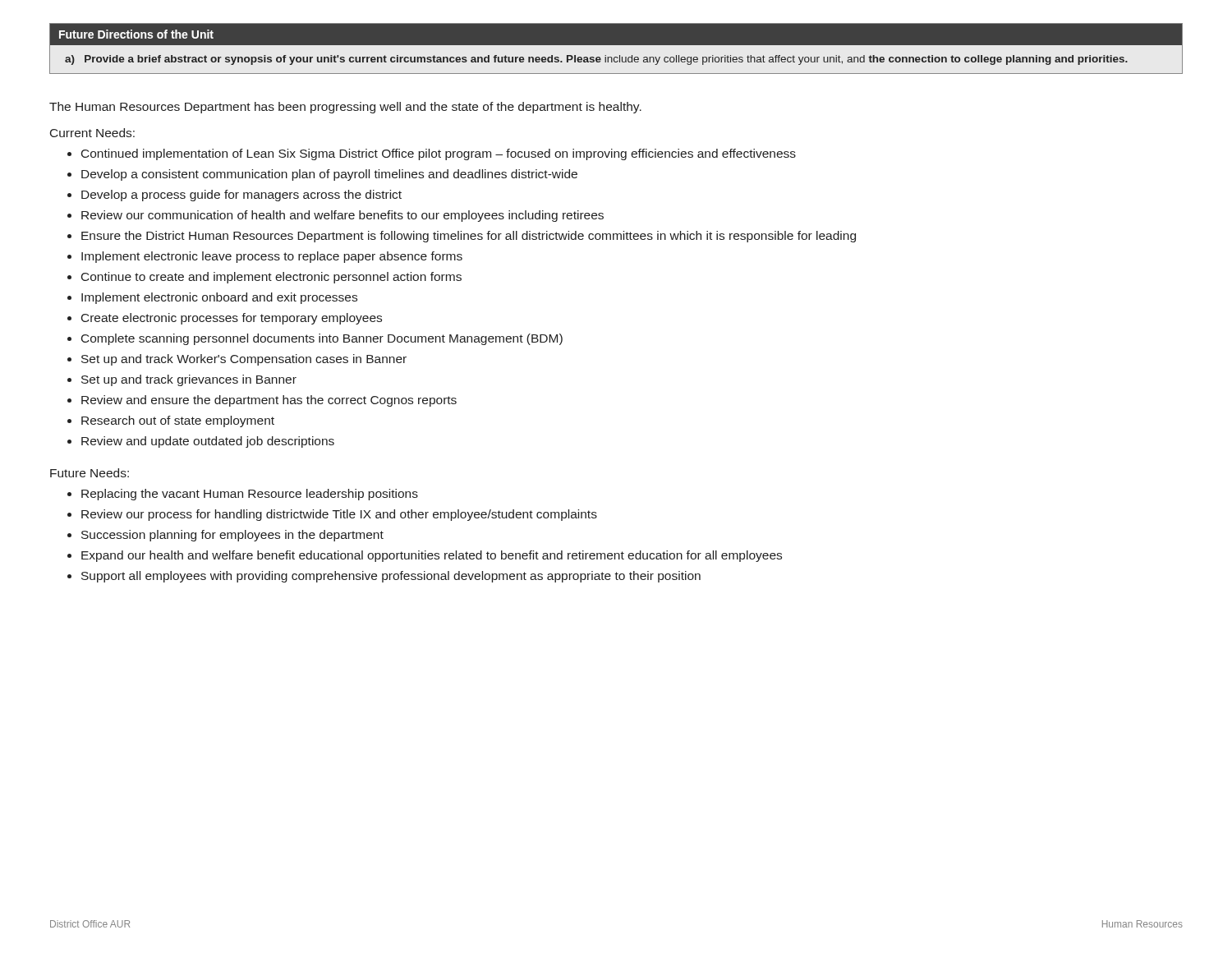Image resolution: width=1232 pixels, height=953 pixels.
Task: Navigate to the block starting "Current Needs:"
Action: pyautogui.click(x=92, y=133)
